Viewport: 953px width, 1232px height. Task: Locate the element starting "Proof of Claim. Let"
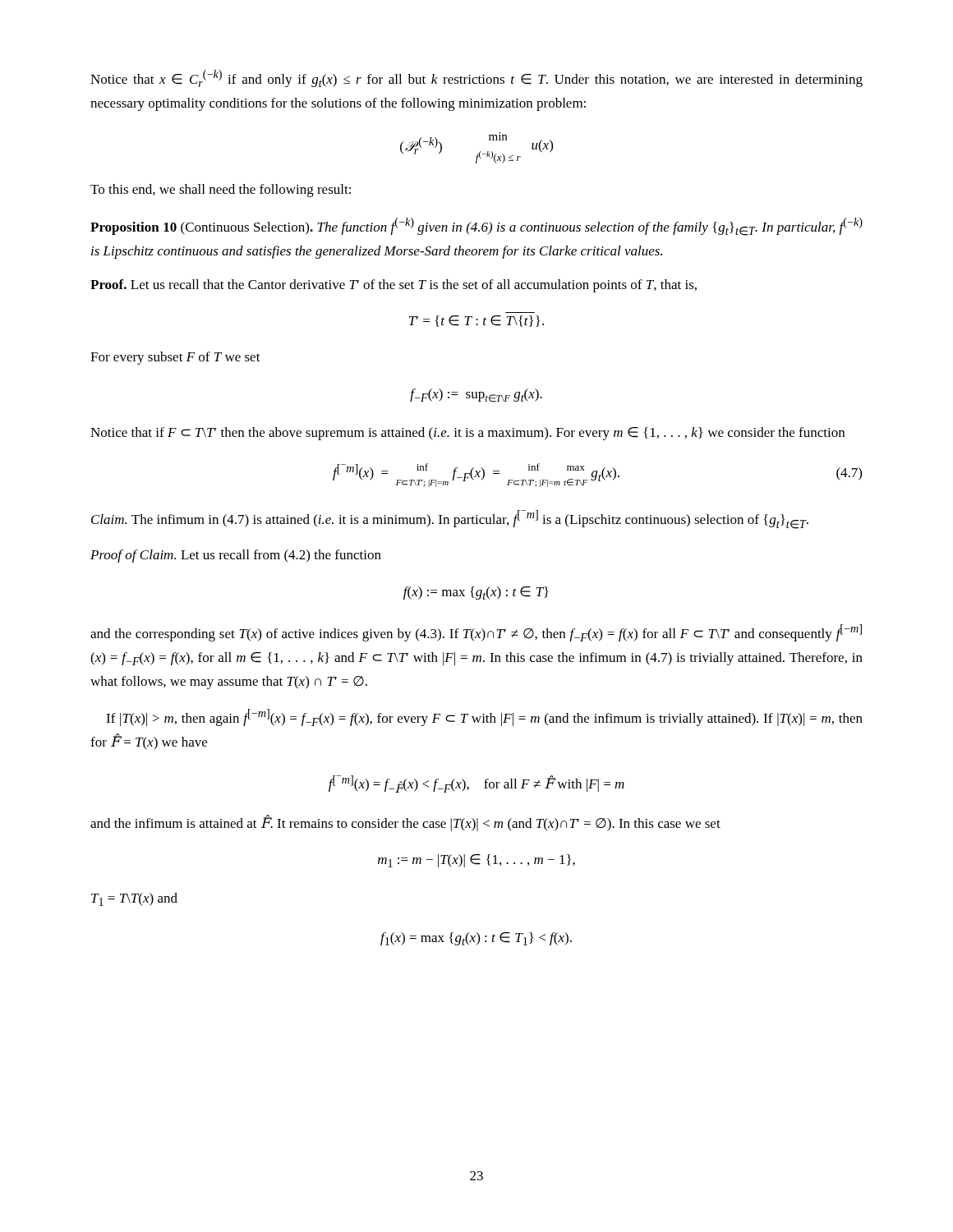[236, 556]
